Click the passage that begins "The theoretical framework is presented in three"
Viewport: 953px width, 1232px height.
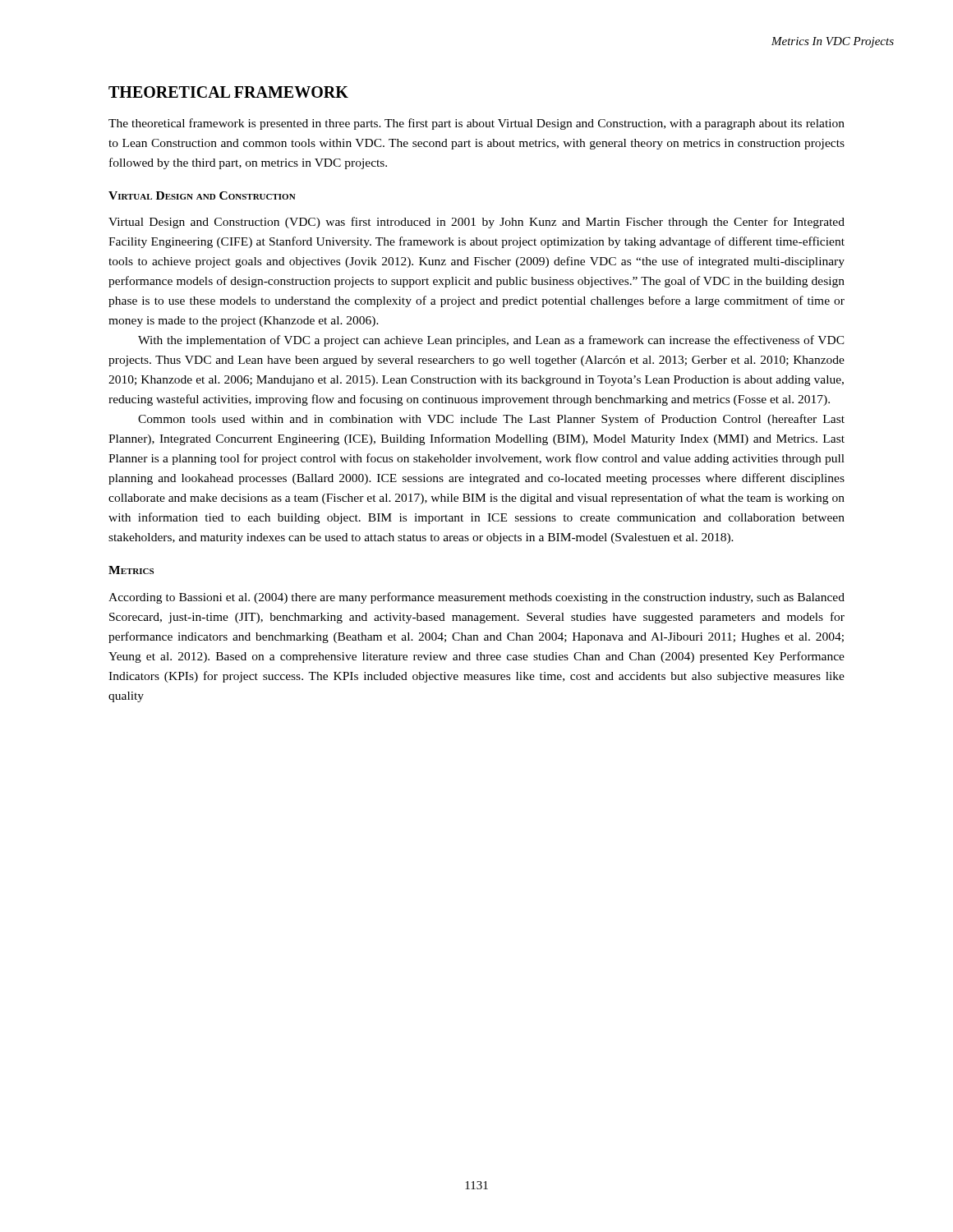coord(476,143)
